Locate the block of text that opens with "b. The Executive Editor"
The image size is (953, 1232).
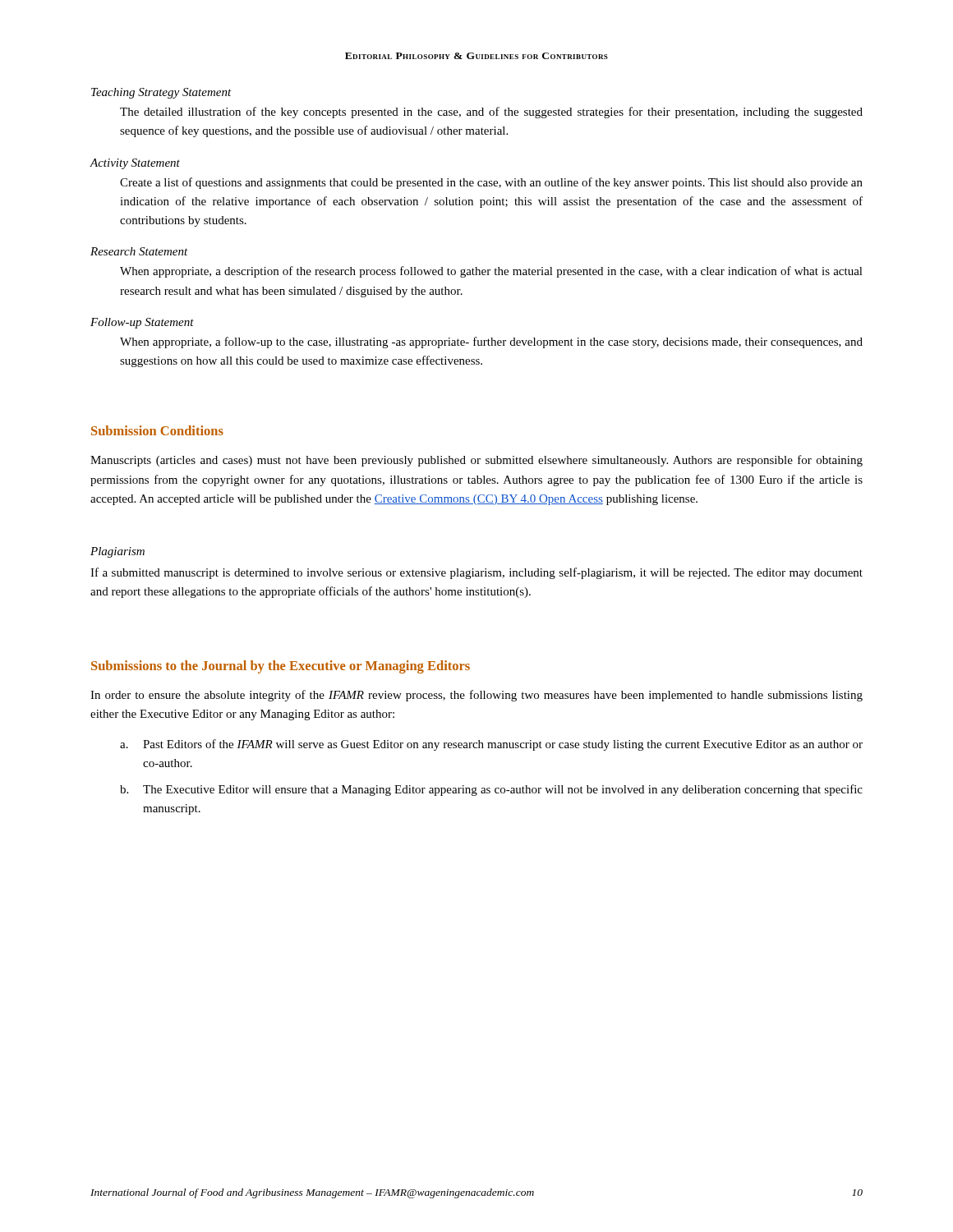[x=491, y=799]
